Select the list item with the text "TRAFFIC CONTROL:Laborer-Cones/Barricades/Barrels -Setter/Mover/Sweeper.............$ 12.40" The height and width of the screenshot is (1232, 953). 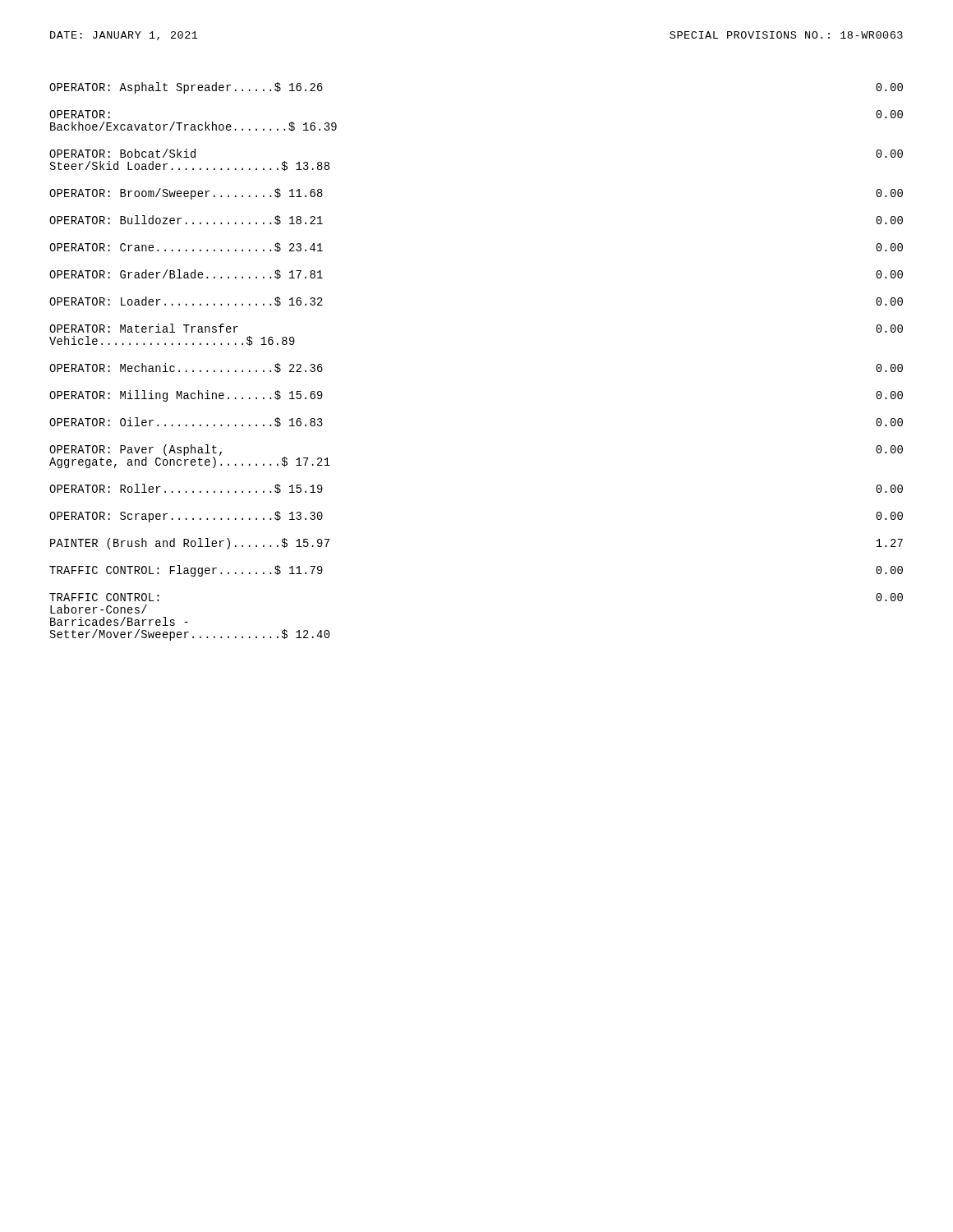pyautogui.click(x=107, y=597)
